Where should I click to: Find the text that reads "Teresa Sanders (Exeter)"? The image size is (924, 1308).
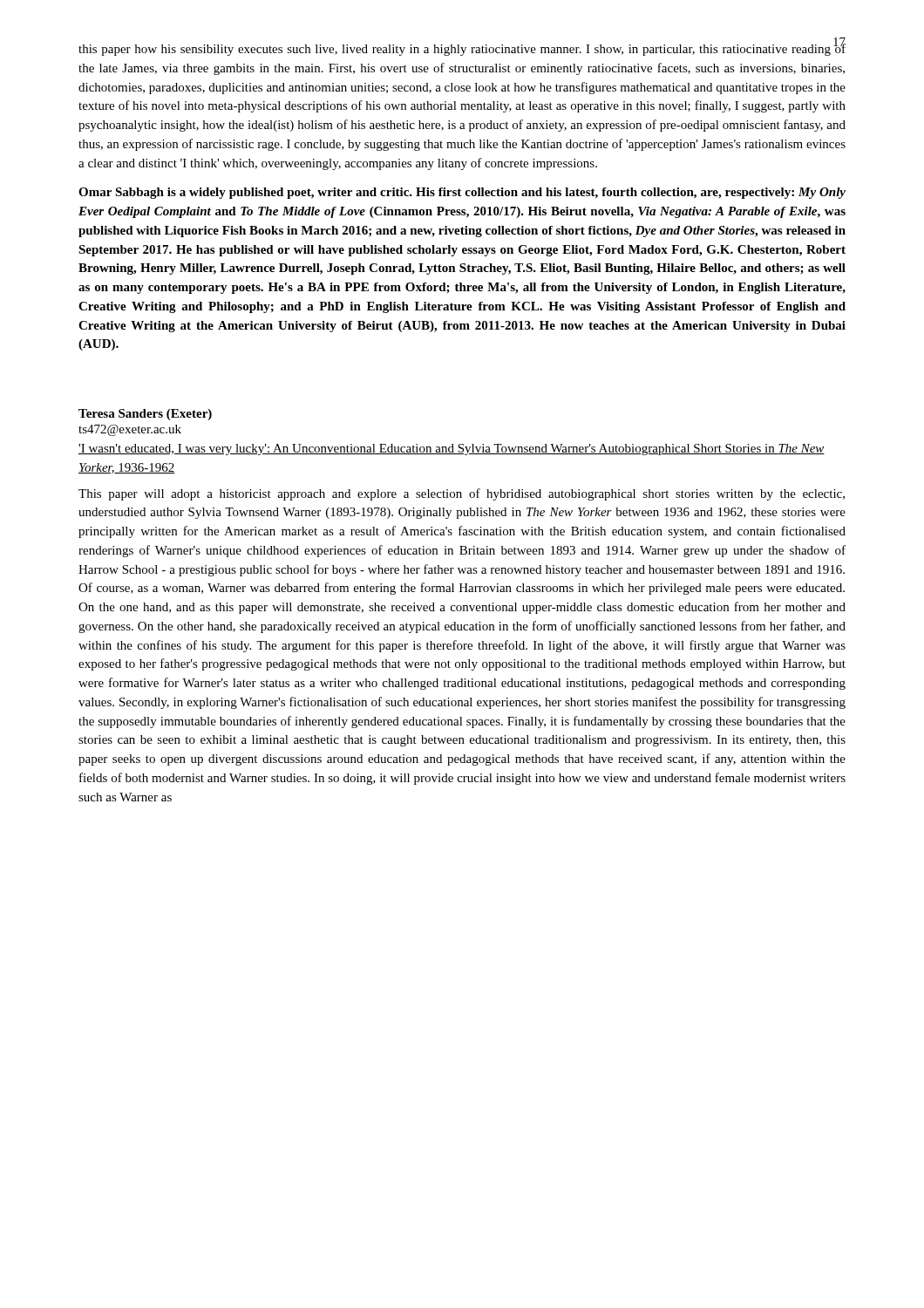[145, 413]
